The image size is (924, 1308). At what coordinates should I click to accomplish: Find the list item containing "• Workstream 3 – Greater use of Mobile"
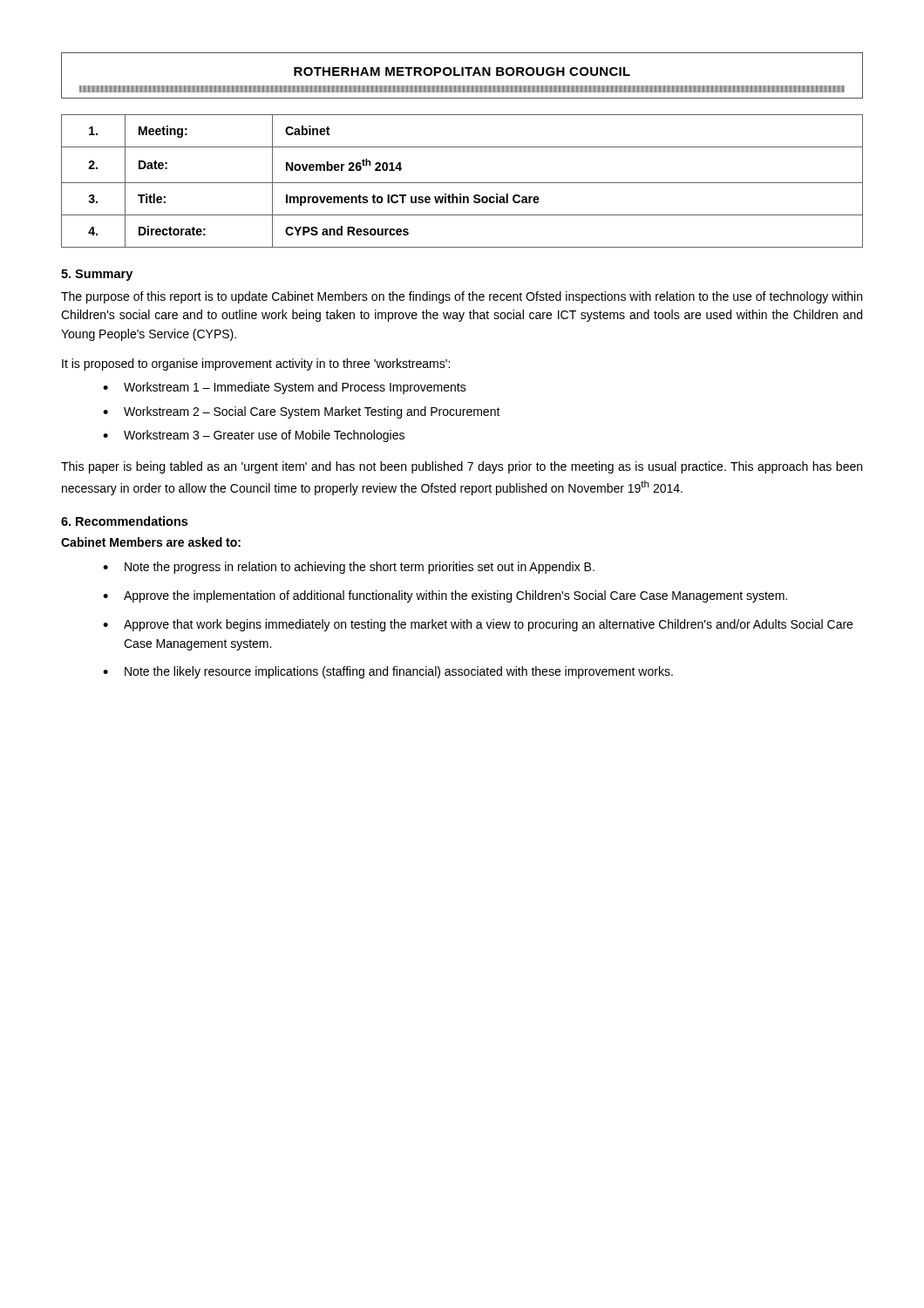click(254, 436)
